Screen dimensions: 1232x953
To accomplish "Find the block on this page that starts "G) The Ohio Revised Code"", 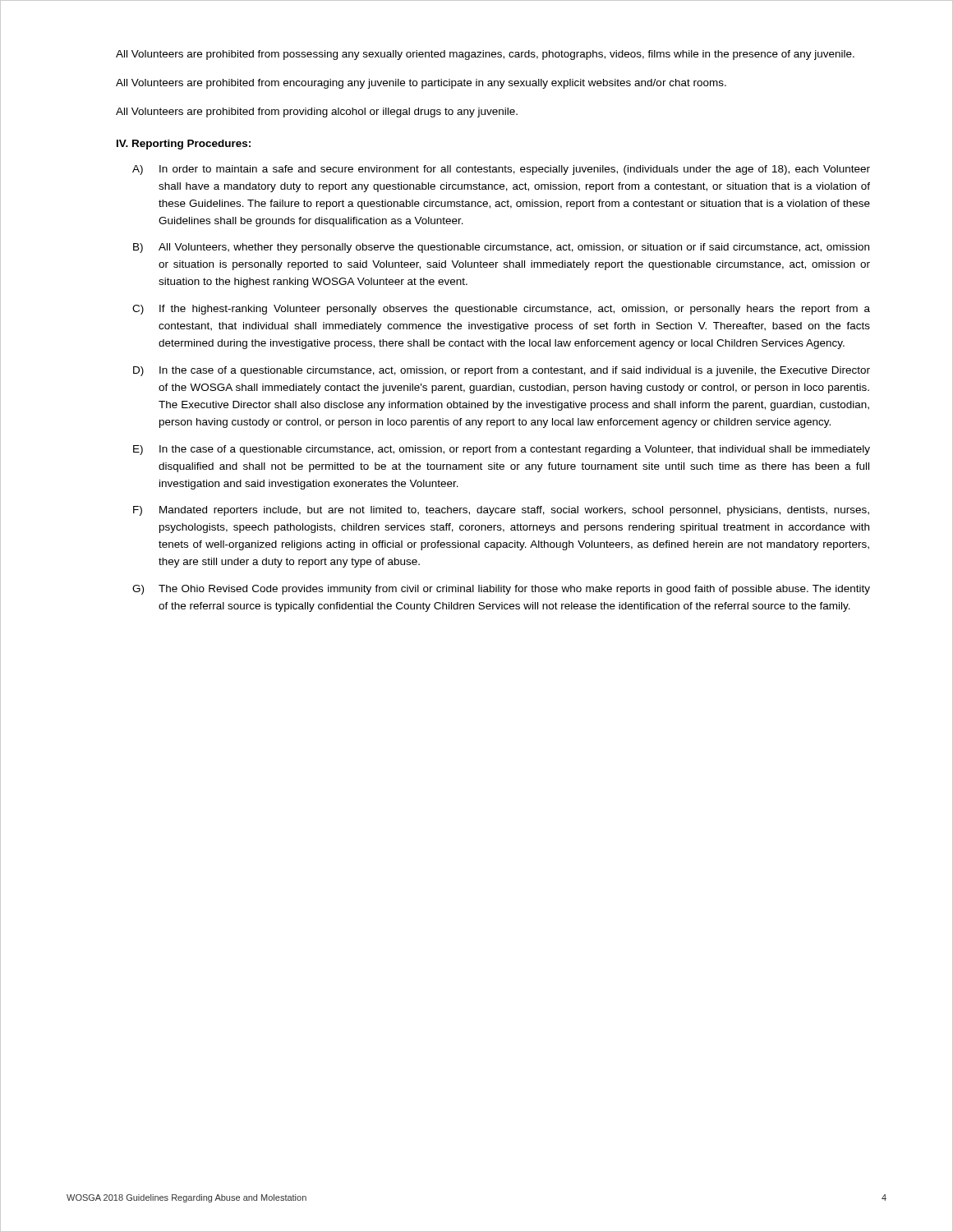I will coord(501,598).
